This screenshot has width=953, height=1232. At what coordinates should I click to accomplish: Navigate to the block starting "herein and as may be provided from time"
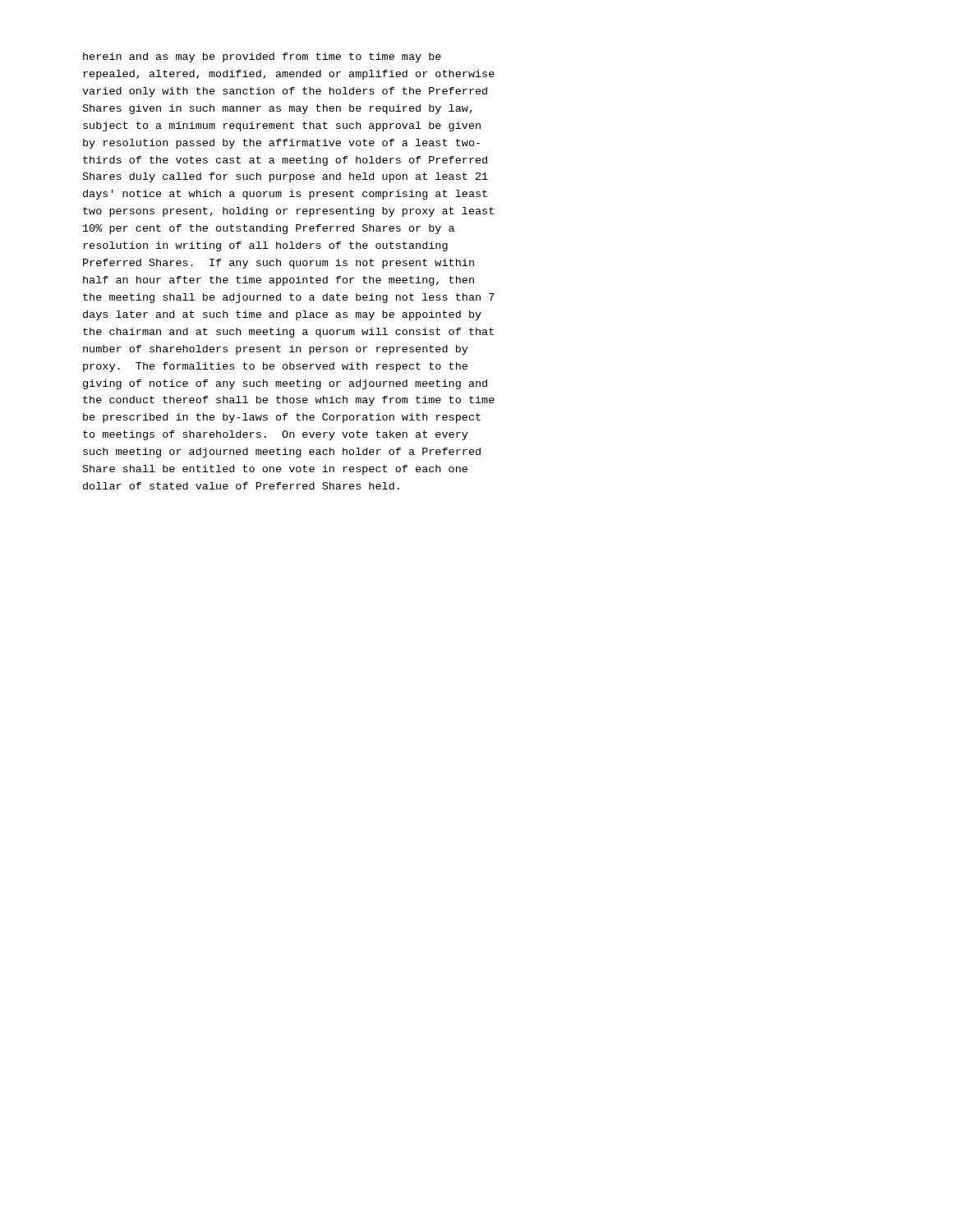[288, 272]
